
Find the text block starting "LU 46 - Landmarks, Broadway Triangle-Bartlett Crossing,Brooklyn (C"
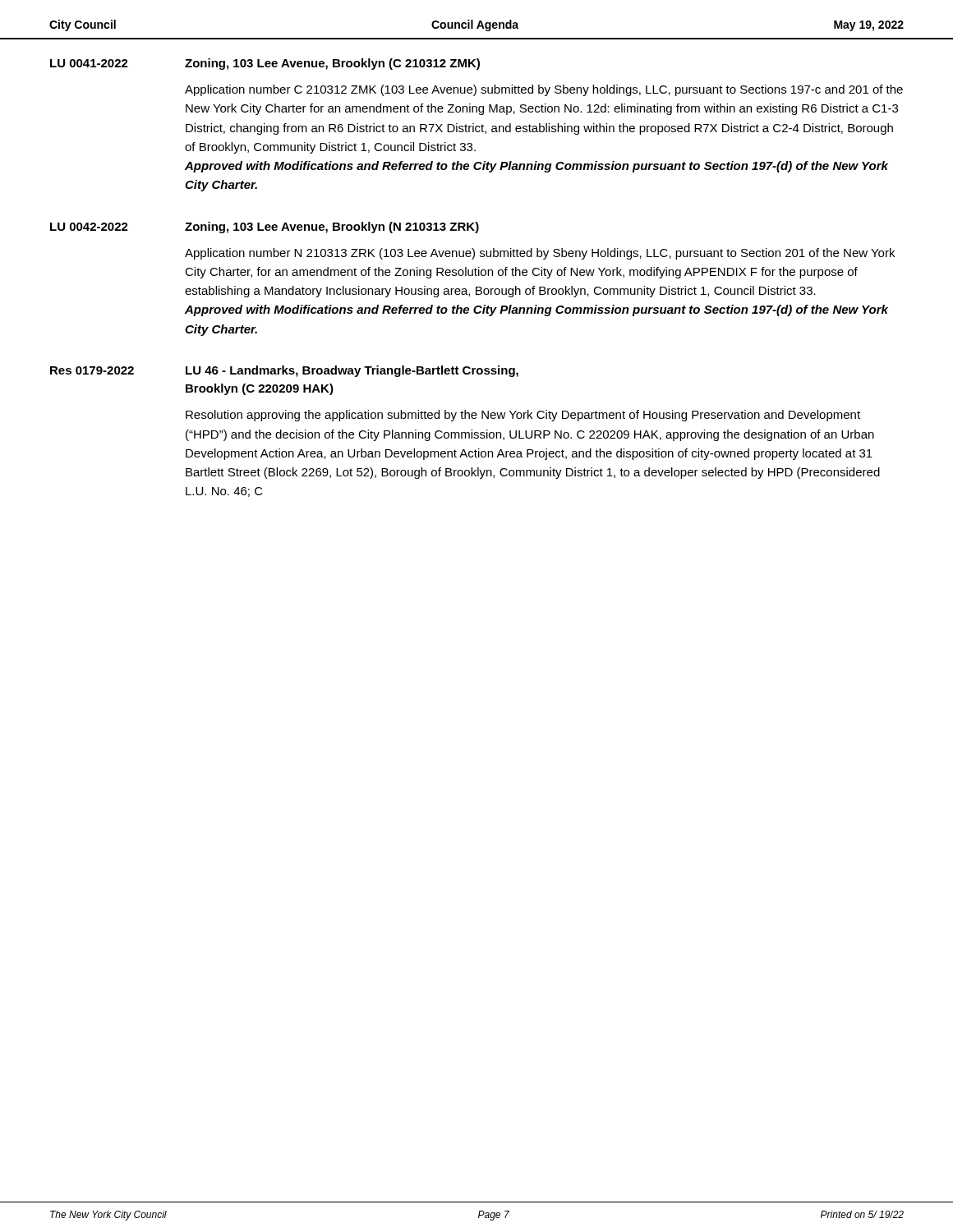[x=352, y=379]
